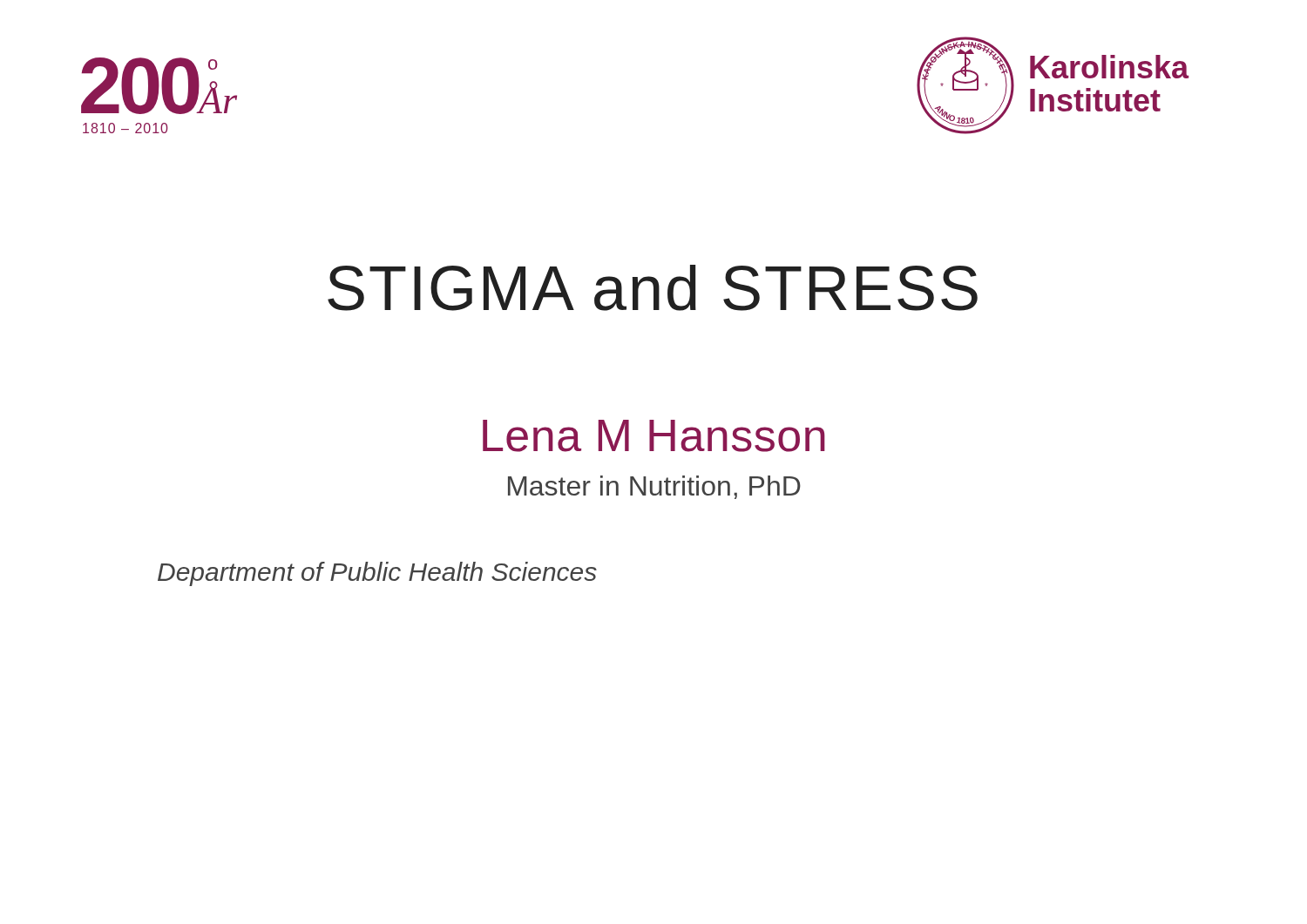The image size is (1307, 924).
Task: Find the block starting "Master in Nutrition,"
Action: (654, 486)
